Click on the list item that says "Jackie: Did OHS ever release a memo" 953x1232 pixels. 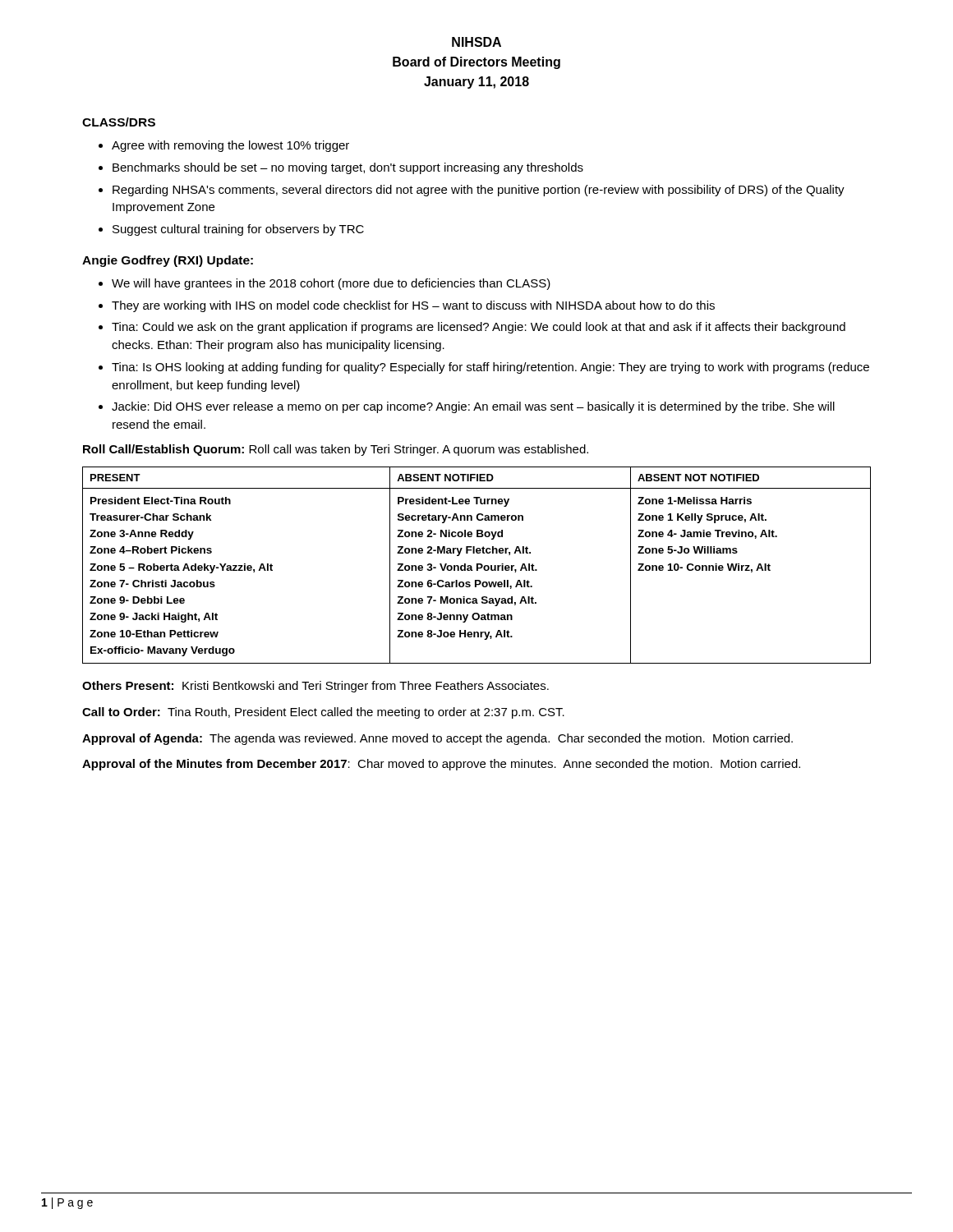(473, 415)
